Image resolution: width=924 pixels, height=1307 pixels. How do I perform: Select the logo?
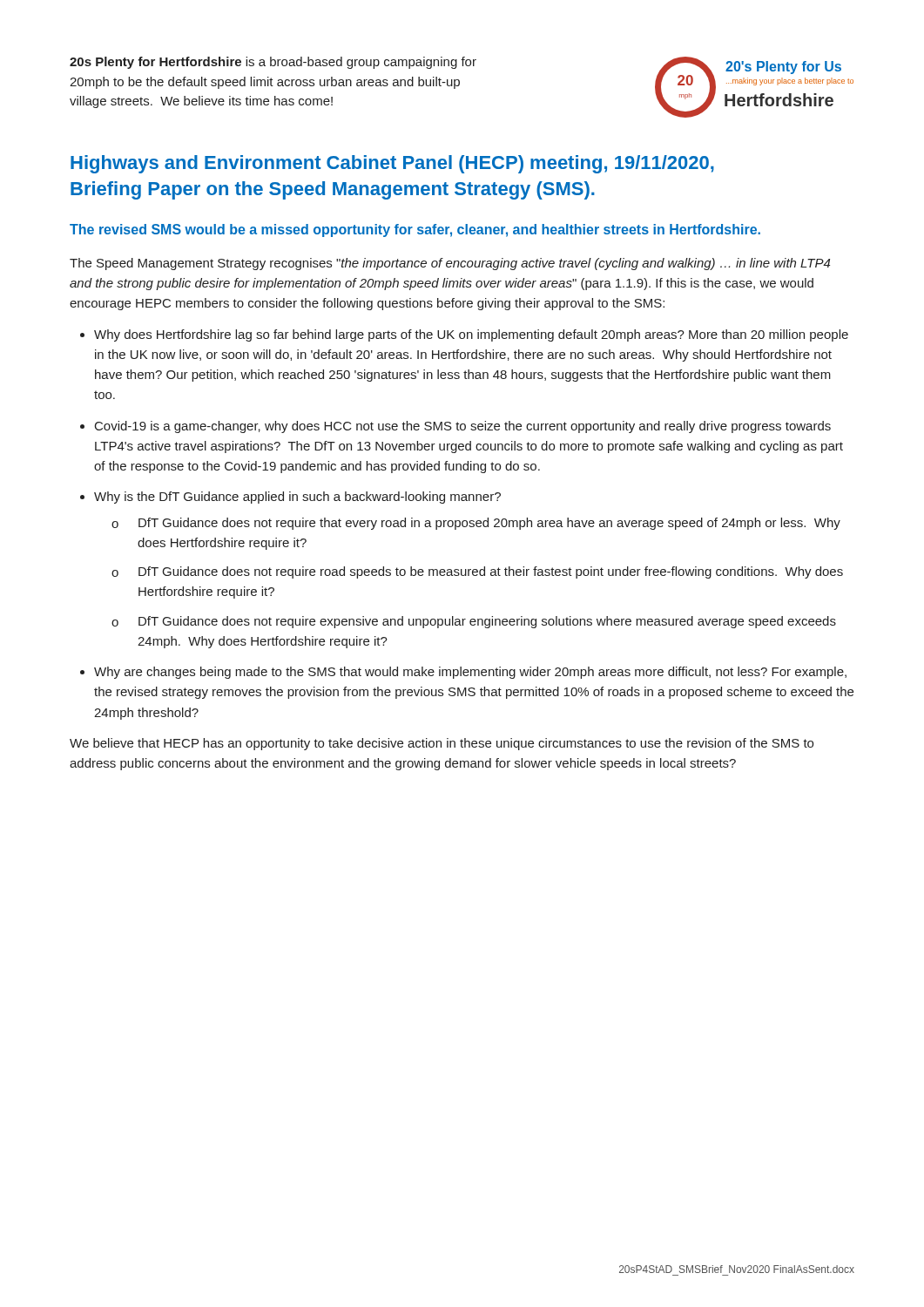(x=754, y=87)
